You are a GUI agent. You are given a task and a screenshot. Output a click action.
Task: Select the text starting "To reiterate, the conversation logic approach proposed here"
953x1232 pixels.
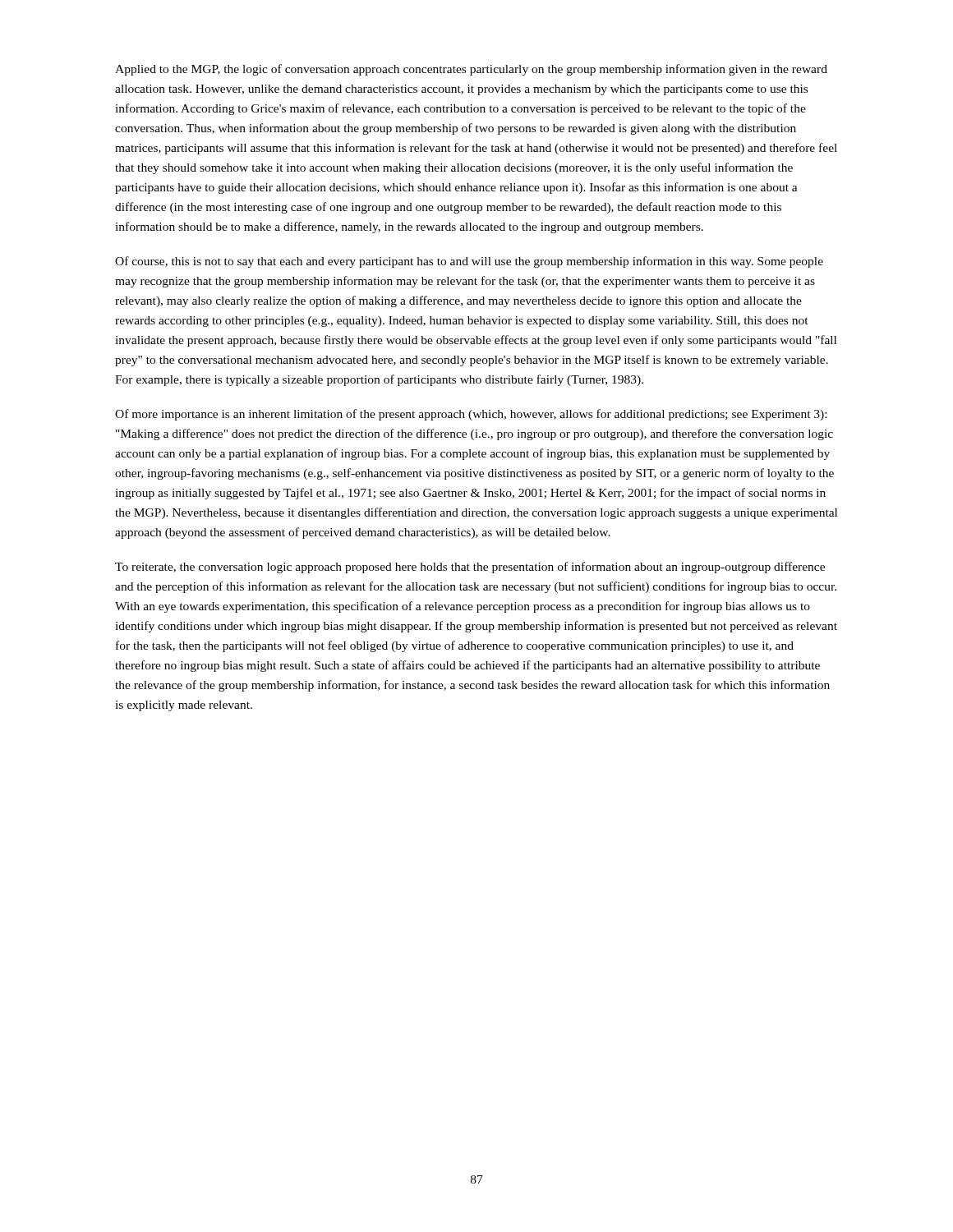[x=476, y=636]
